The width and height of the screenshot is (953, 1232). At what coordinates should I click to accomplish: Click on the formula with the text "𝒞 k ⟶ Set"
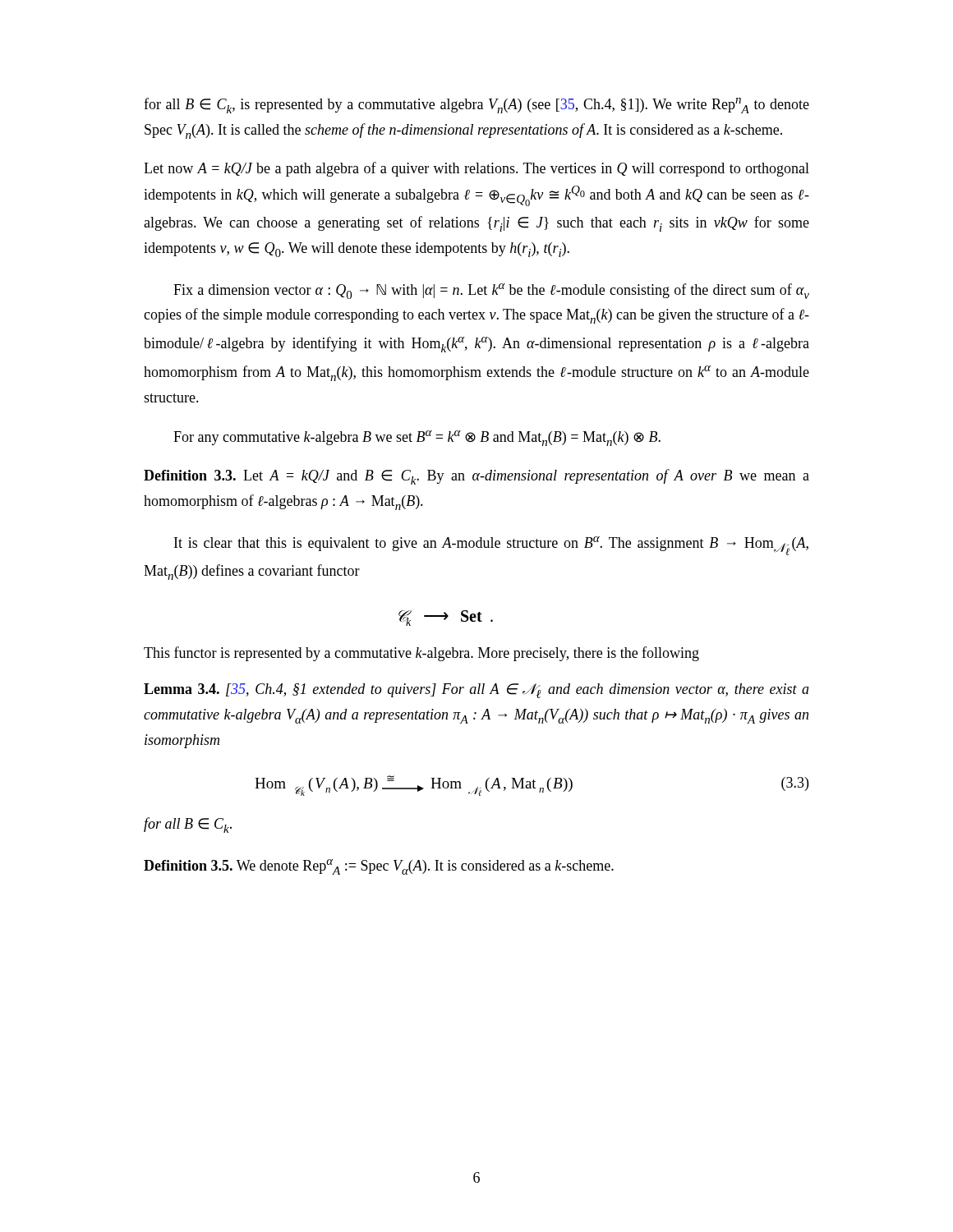[x=476, y=614]
